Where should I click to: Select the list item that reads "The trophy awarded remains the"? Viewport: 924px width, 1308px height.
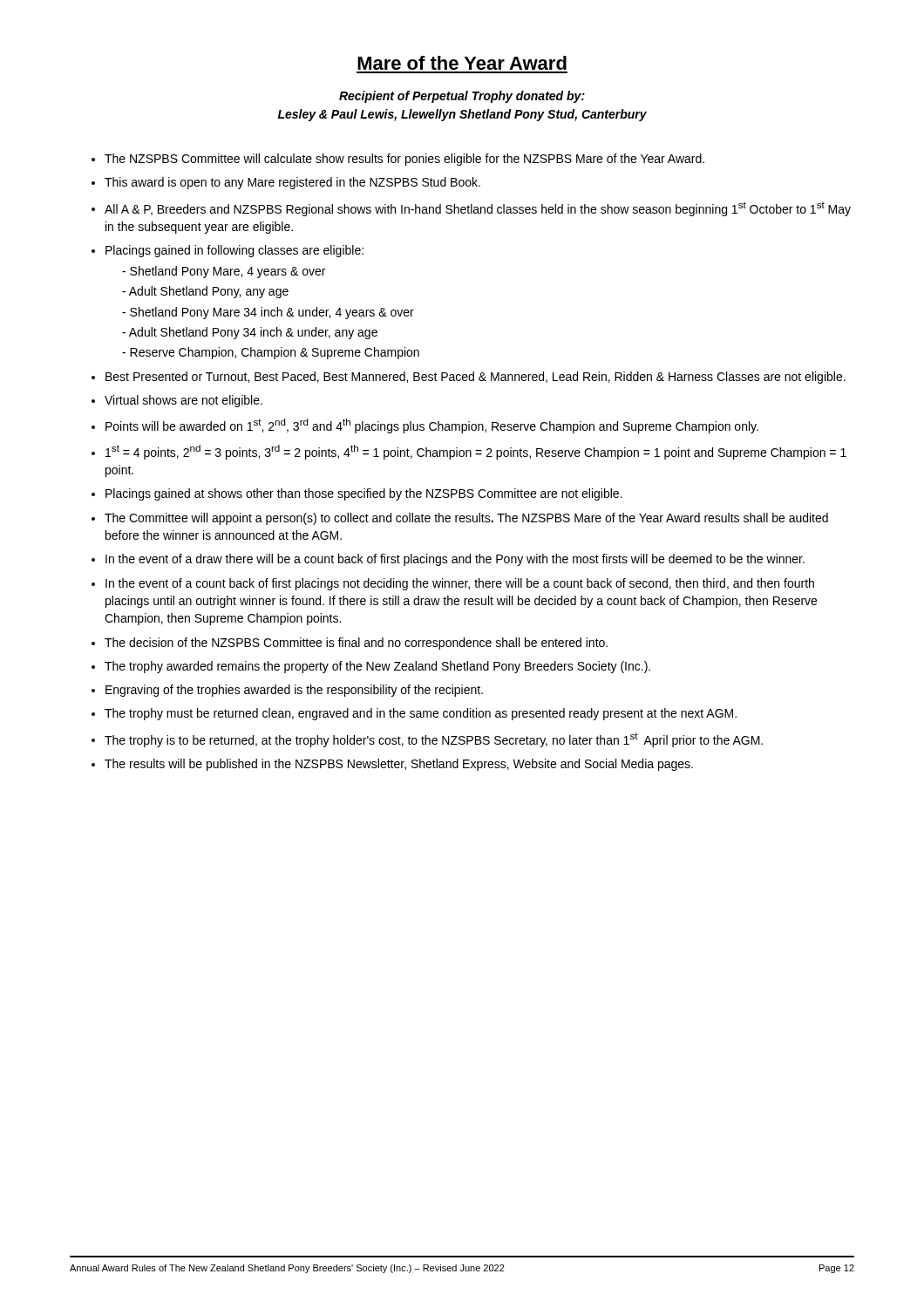point(378,666)
